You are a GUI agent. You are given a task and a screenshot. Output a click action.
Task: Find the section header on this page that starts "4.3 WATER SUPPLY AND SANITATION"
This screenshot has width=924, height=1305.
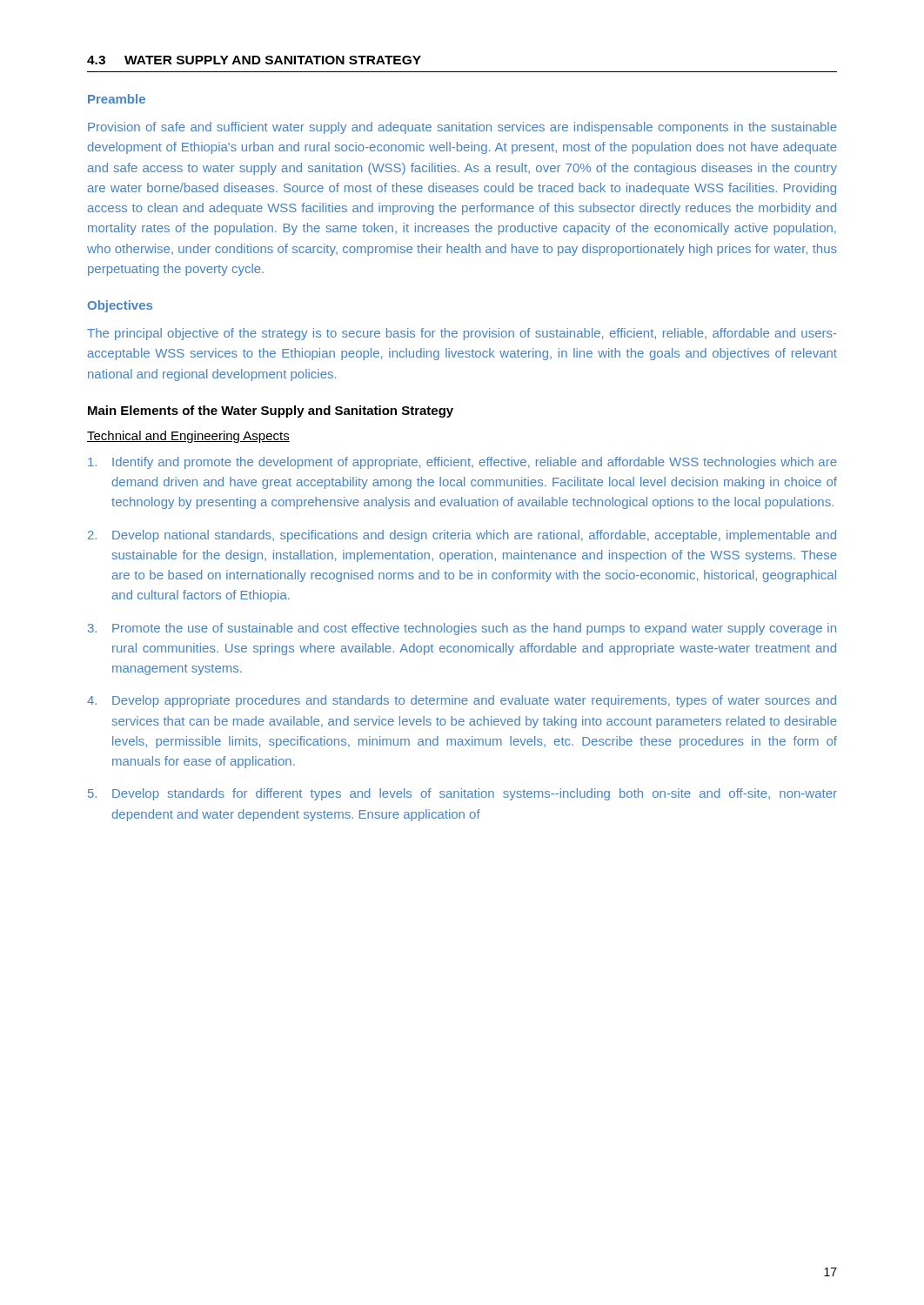(254, 60)
